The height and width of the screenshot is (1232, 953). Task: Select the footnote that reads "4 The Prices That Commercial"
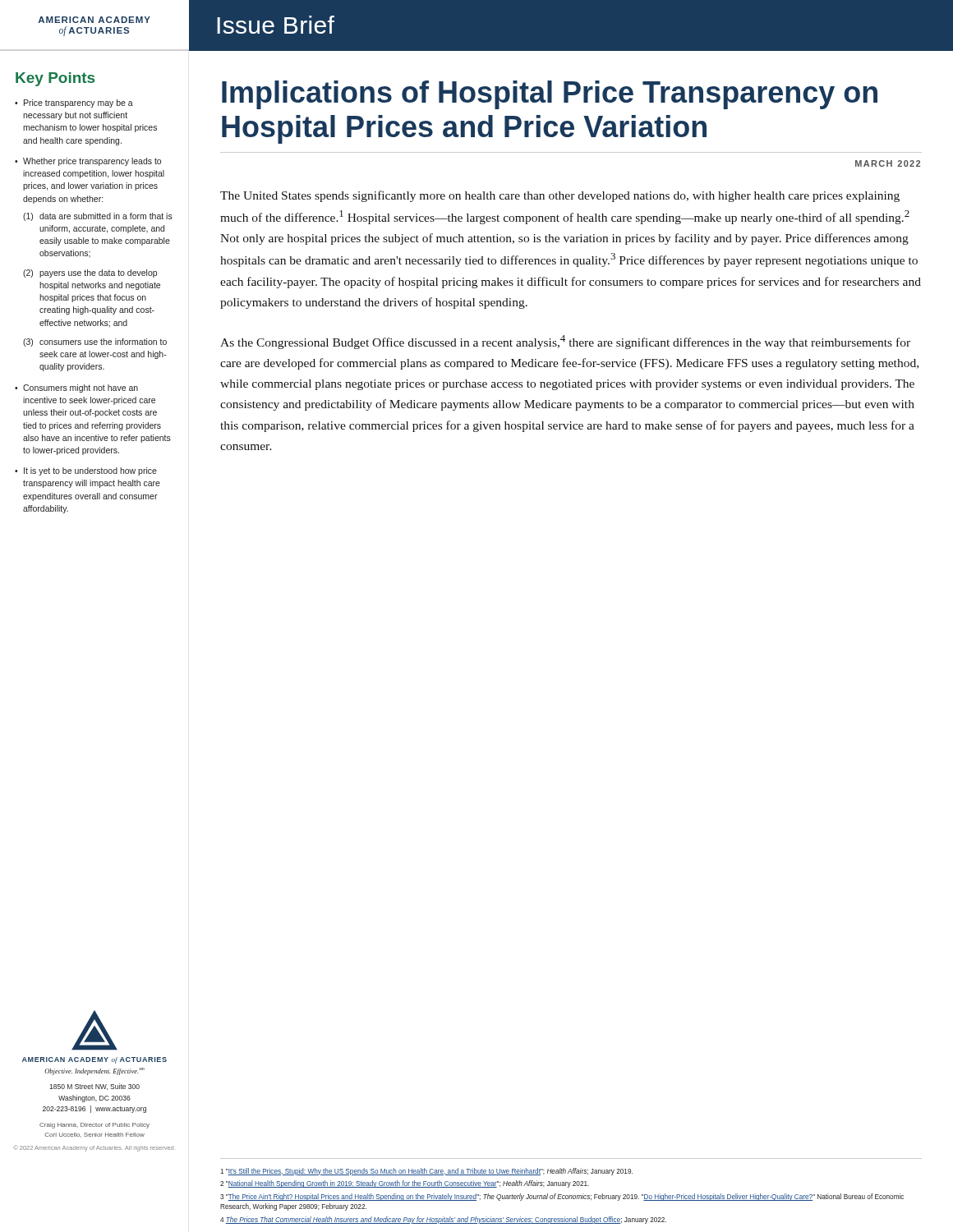tap(443, 1220)
